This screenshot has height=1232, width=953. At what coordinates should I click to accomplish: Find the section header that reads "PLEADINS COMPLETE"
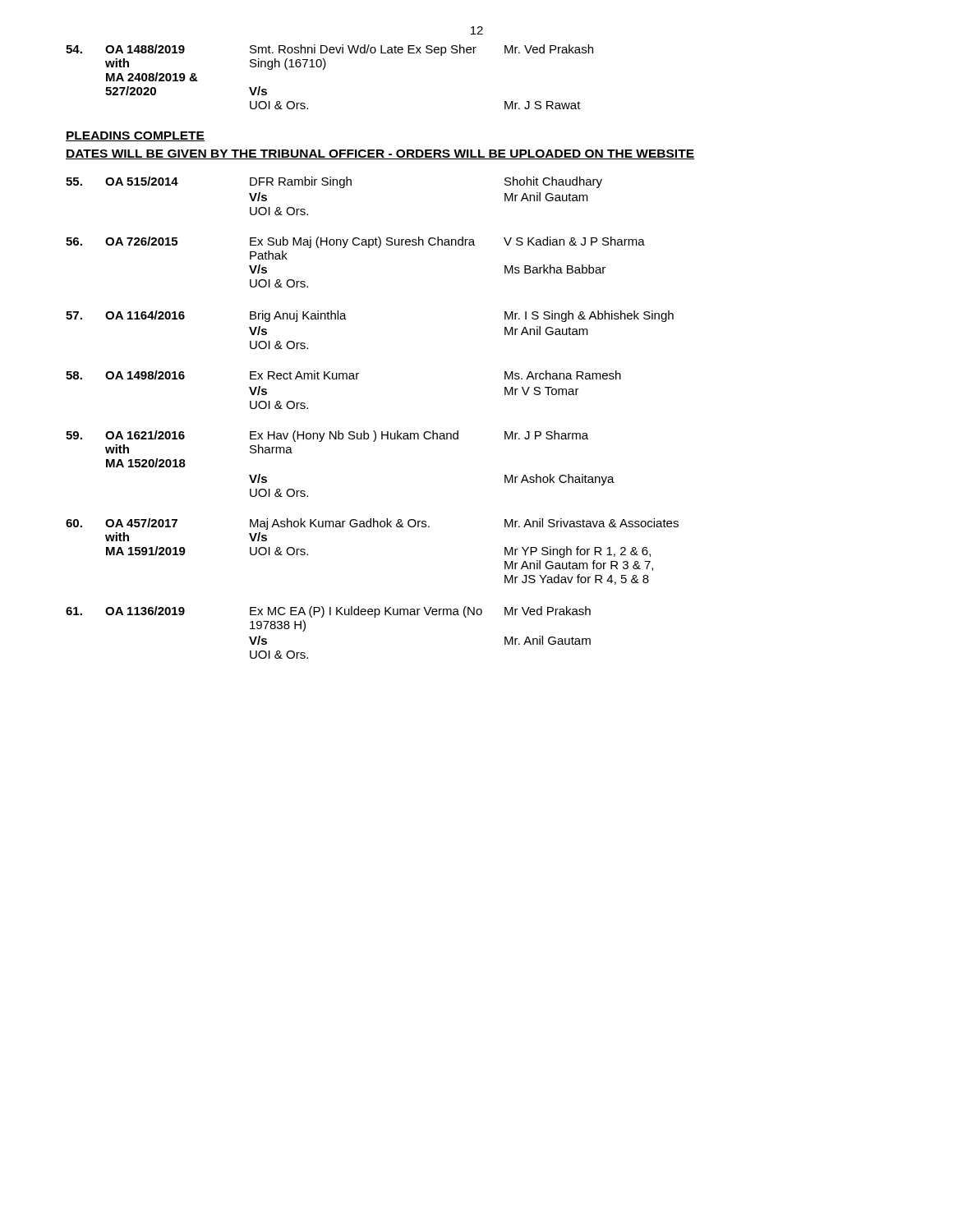pyautogui.click(x=135, y=135)
